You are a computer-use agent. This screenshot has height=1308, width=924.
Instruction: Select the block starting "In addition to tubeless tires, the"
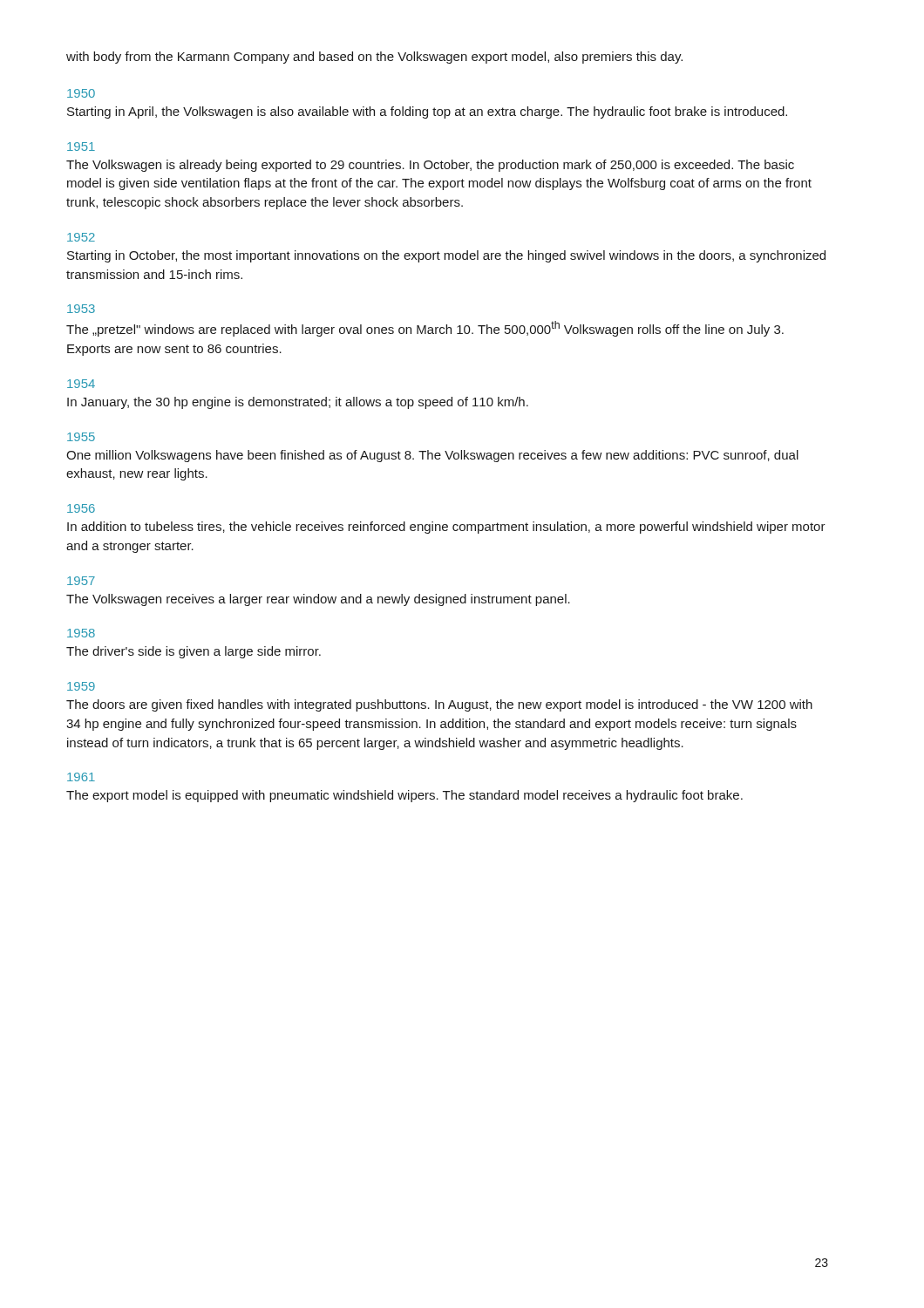pos(446,536)
